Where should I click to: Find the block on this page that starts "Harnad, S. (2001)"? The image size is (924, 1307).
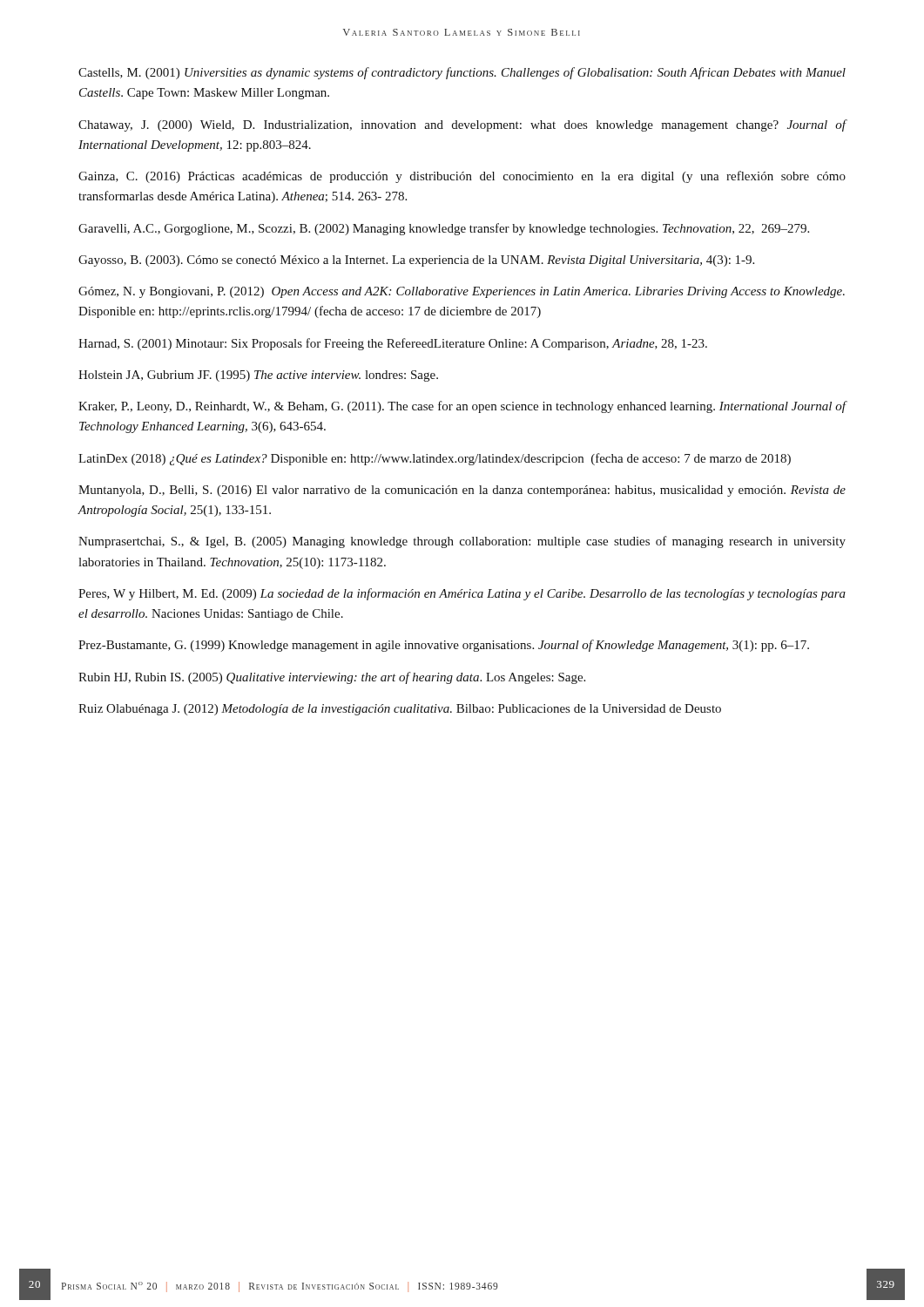(x=393, y=343)
